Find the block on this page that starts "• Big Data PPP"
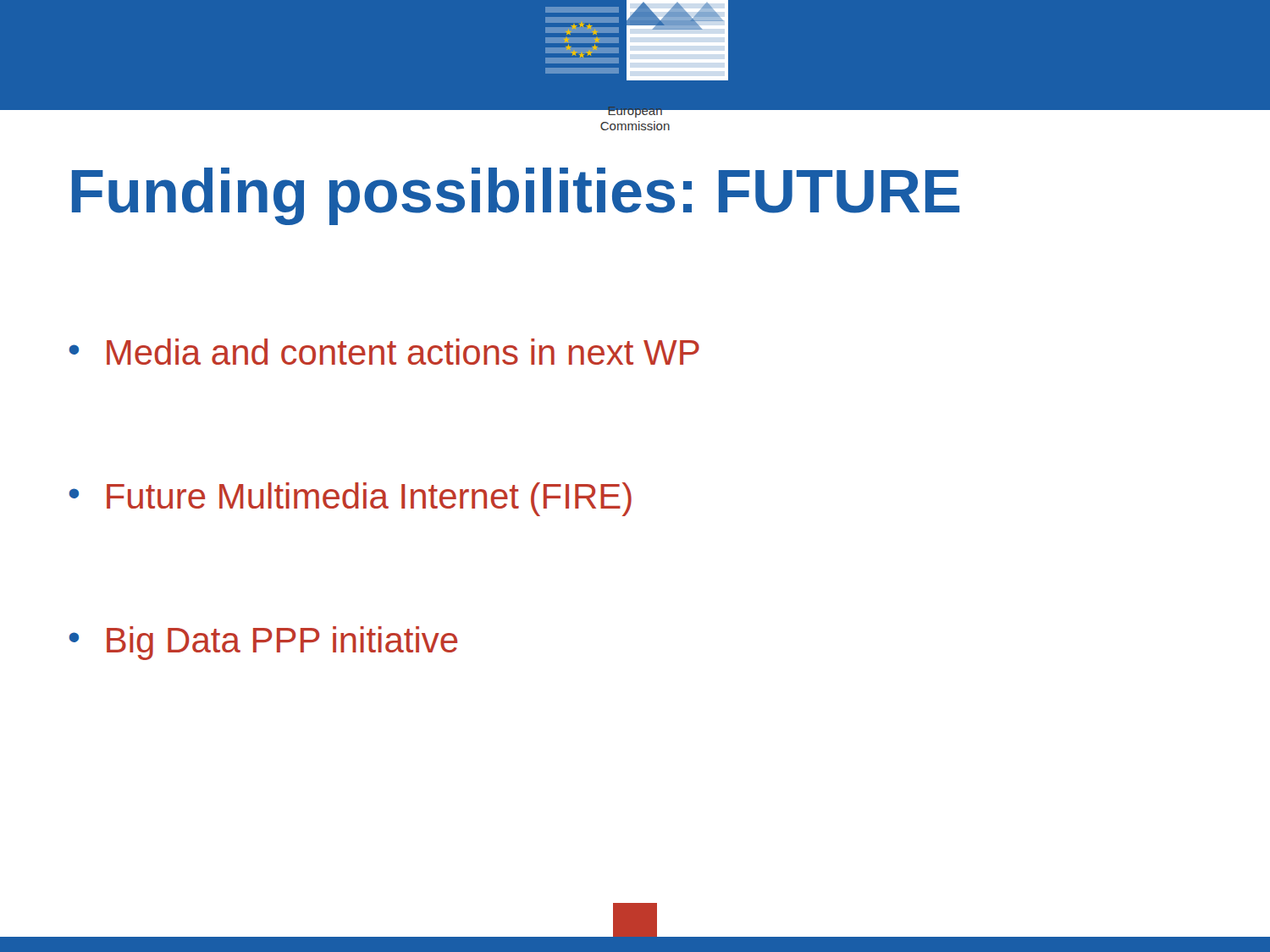The image size is (1270, 952). click(x=263, y=641)
